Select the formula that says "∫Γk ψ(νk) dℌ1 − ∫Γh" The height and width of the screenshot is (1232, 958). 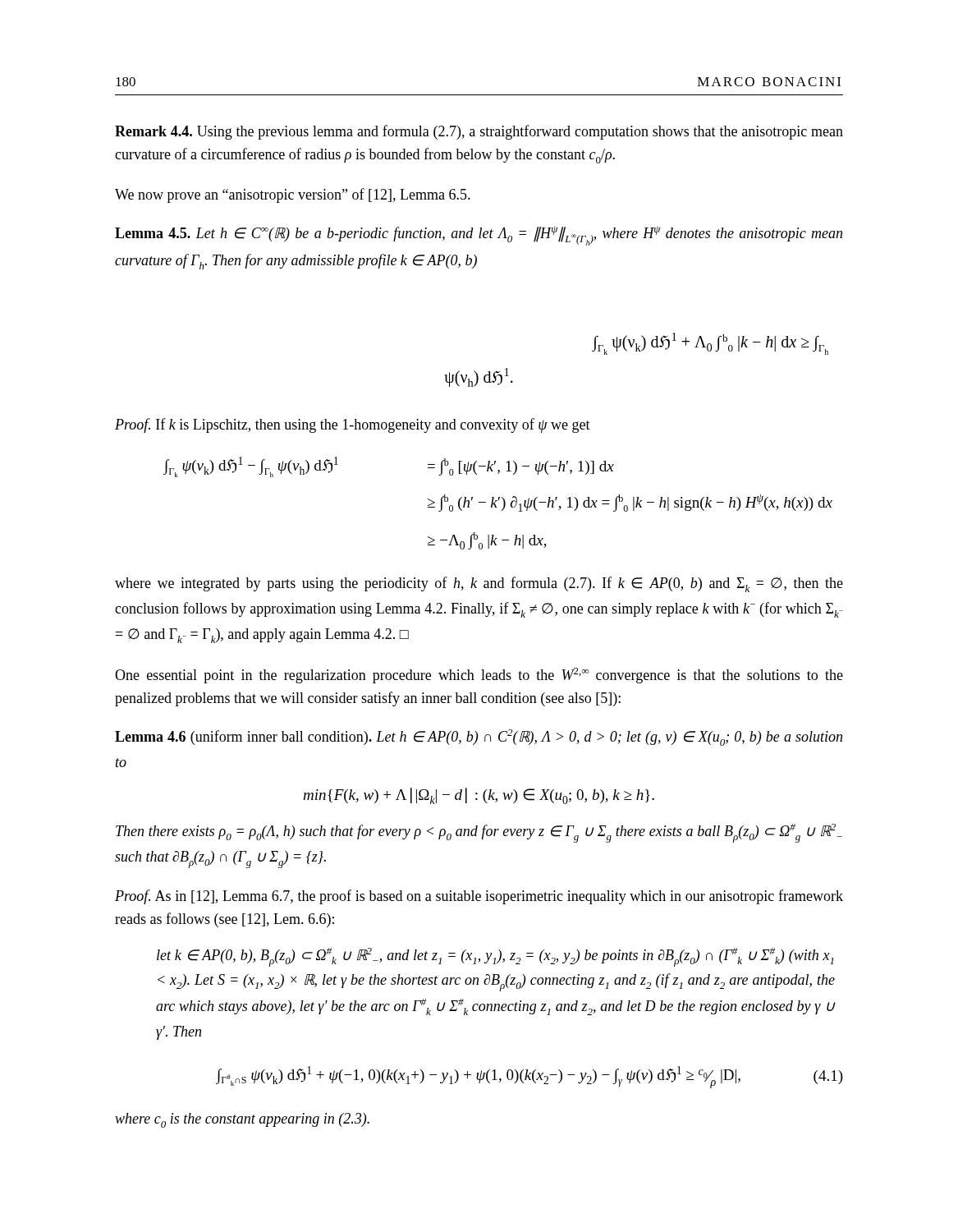504,504
